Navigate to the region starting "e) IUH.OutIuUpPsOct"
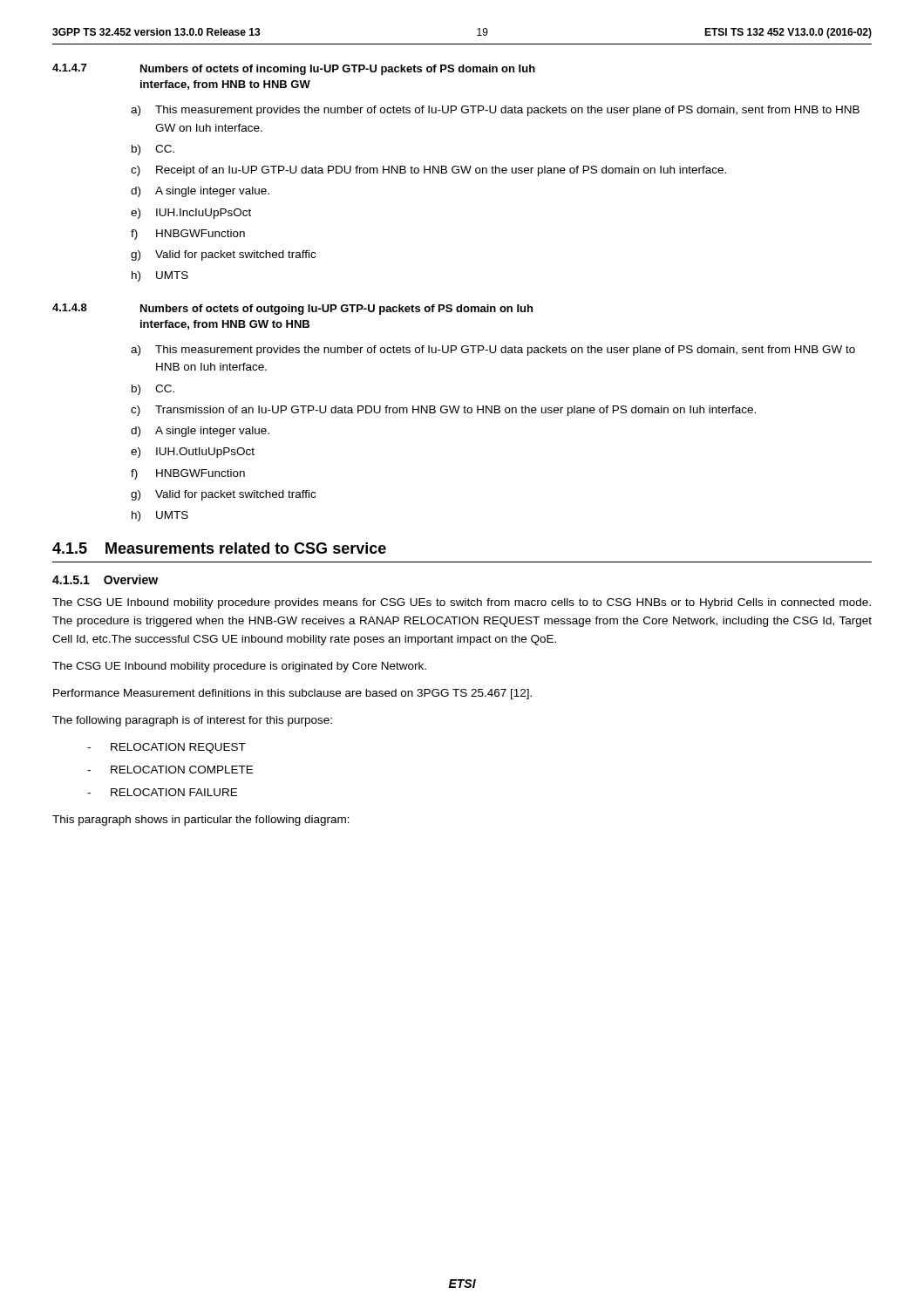Viewport: 924px width, 1308px height. point(193,453)
